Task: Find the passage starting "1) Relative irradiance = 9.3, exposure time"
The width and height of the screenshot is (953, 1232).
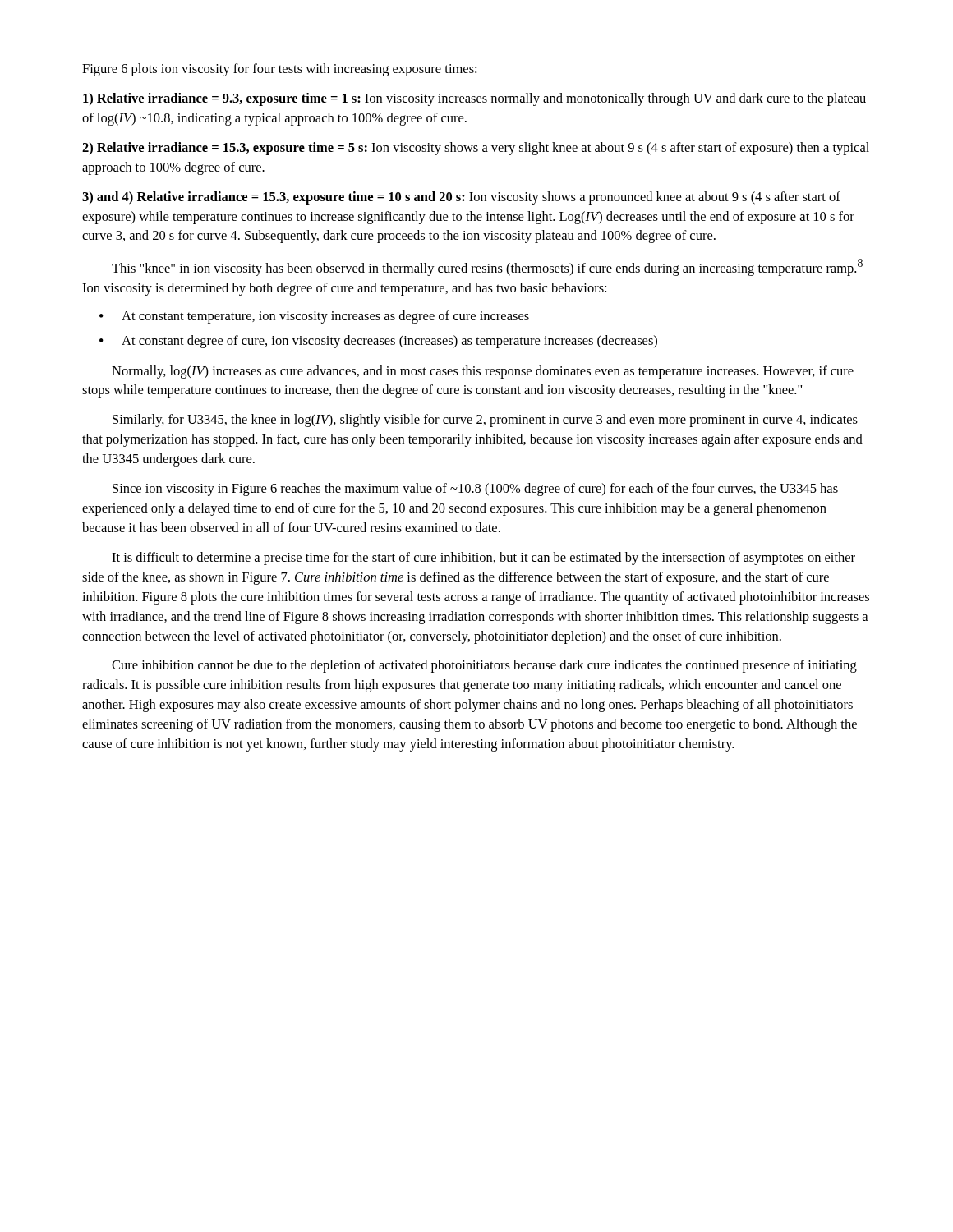Action: tap(476, 108)
